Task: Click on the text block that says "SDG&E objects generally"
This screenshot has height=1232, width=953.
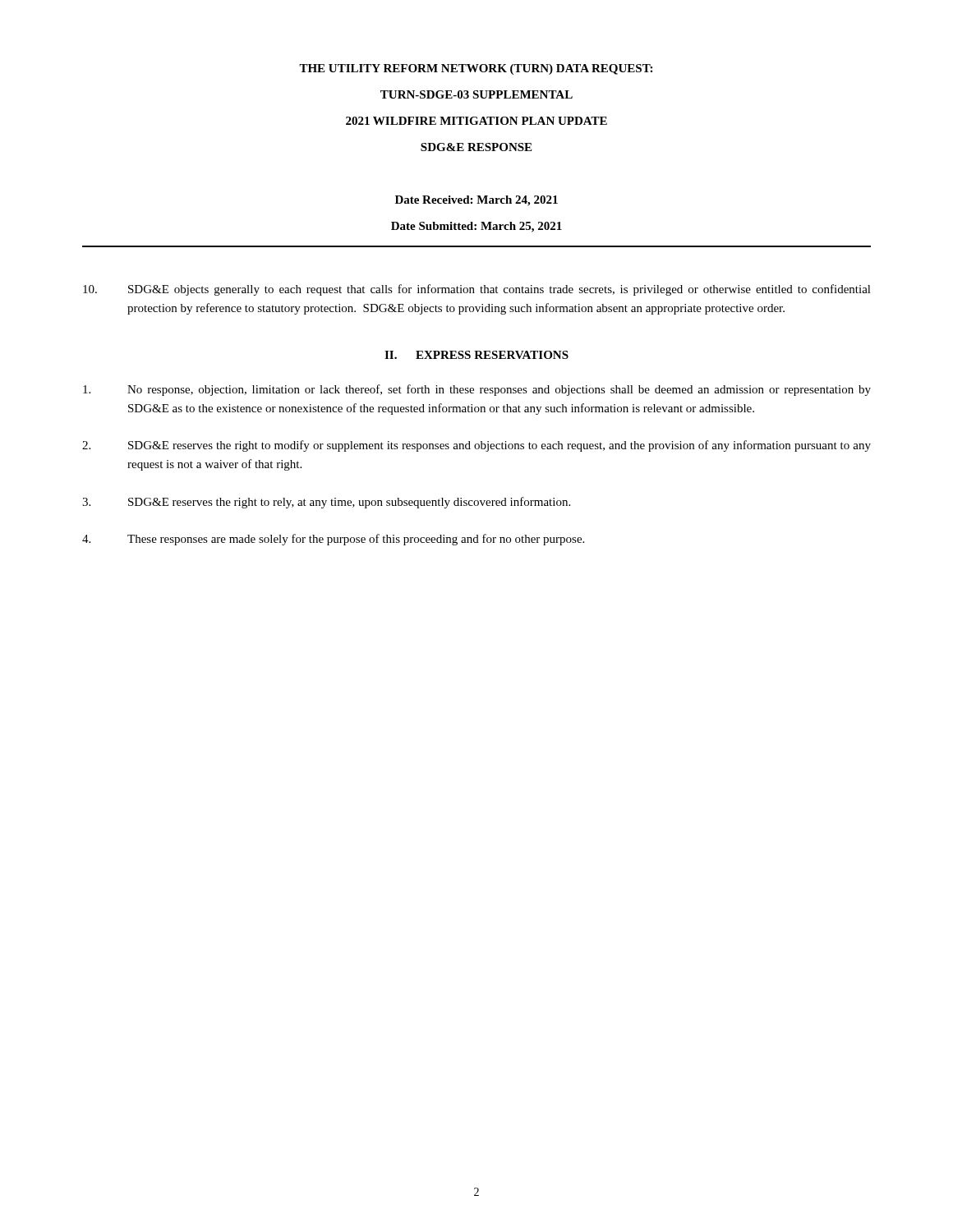Action: coord(476,299)
